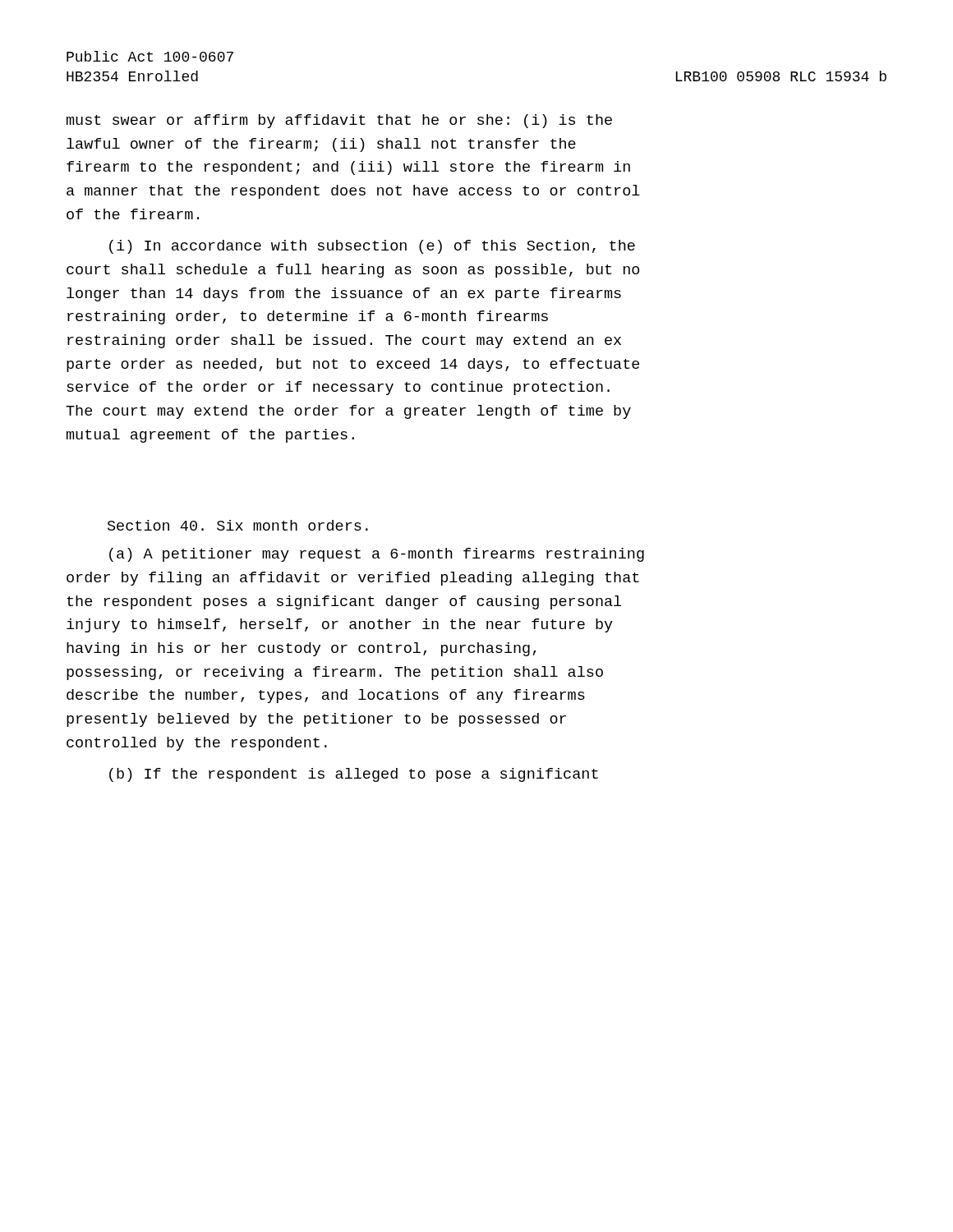Viewport: 953px width, 1232px height.
Task: Click the passage that begins "(i) In accordance with subsection"
Action: pyautogui.click(x=353, y=341)
